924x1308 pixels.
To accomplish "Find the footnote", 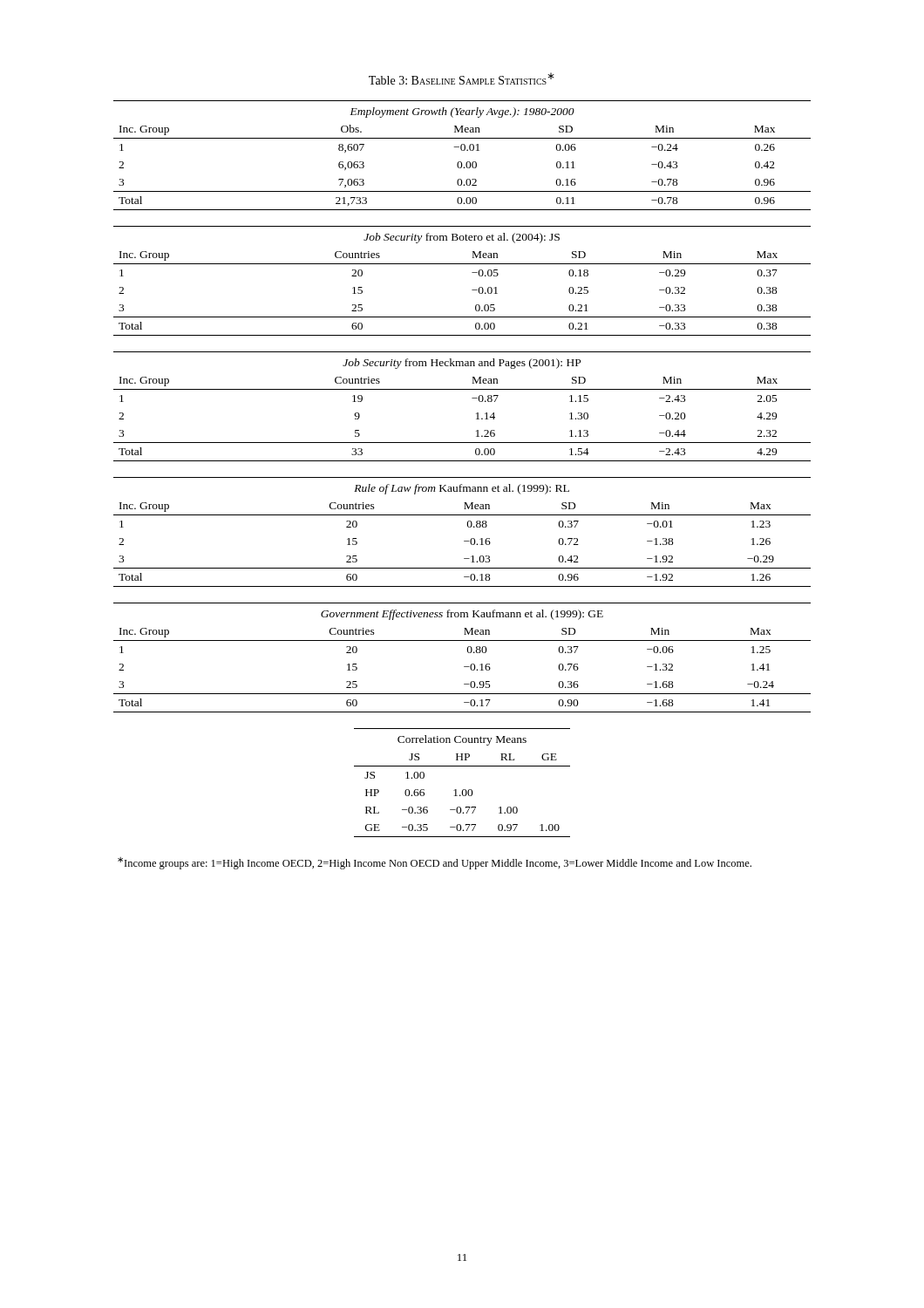I will pos(435,862).
